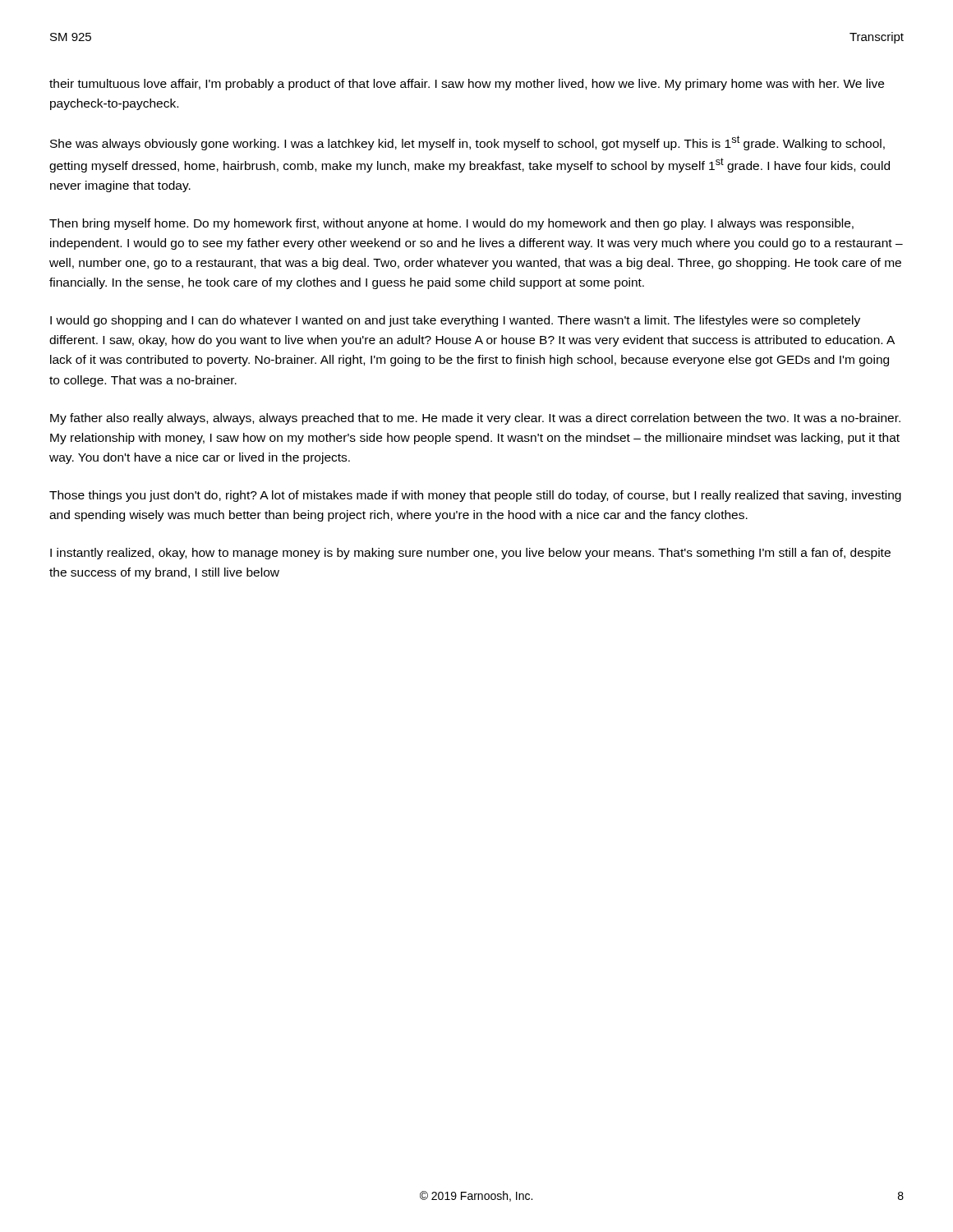
Task: Click the passage that begins "I would go shopping and I"
Action: [x=472, y=350]
